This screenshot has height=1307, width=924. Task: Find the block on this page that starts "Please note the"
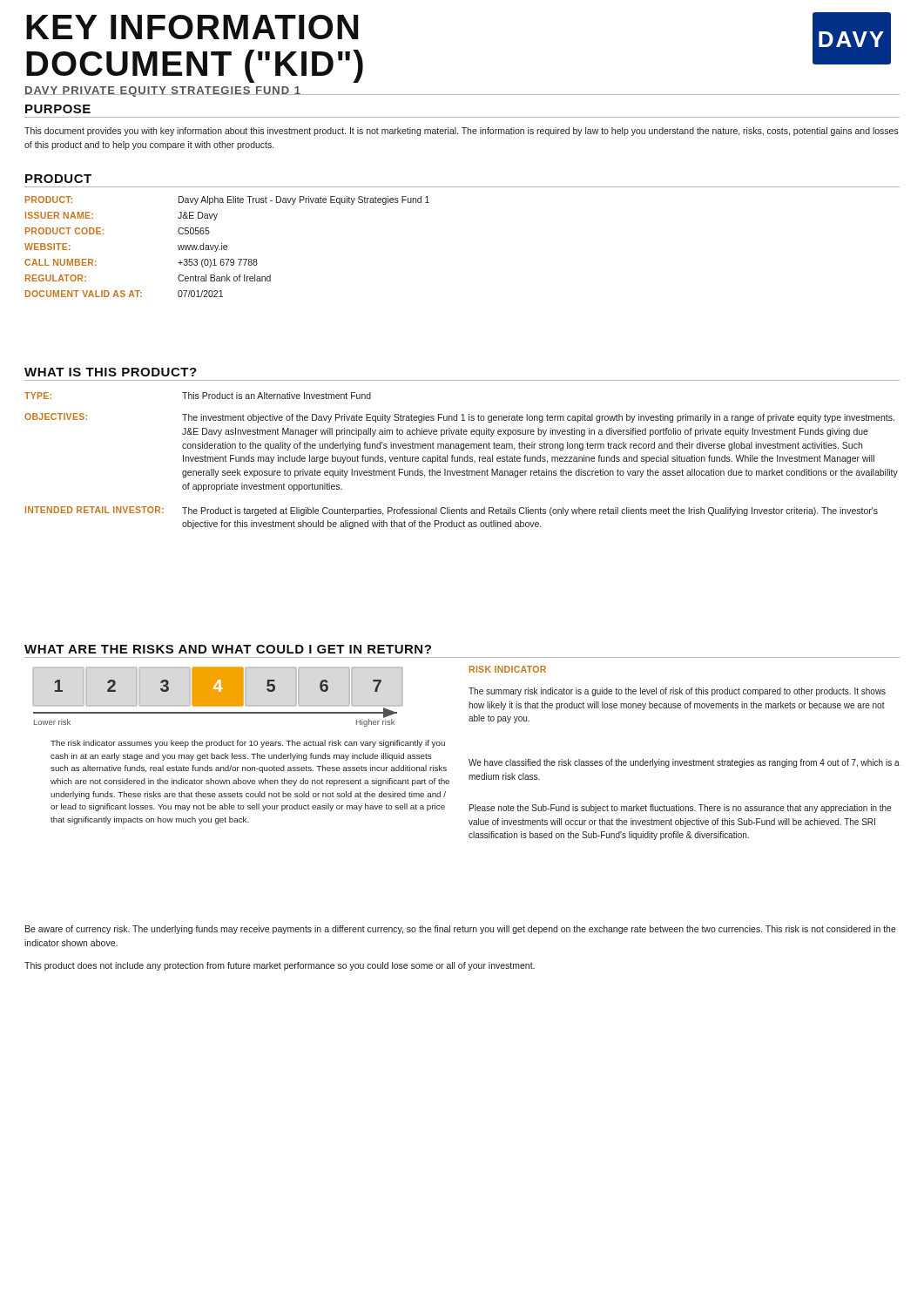[680, 822]
